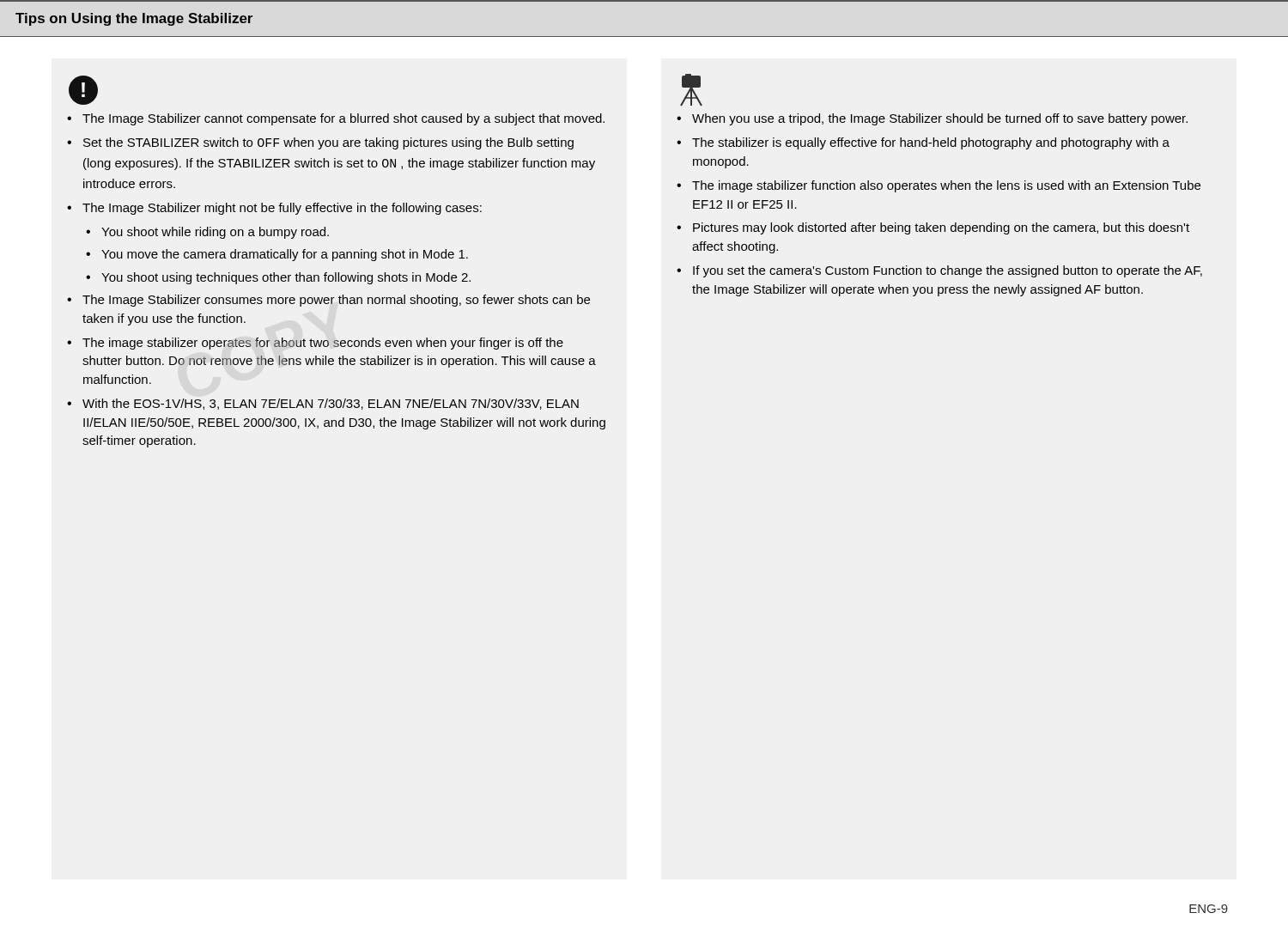Find the list item that reads "• When you use"
This screenshot has height=931, width=1288.
tap(933, 119)
